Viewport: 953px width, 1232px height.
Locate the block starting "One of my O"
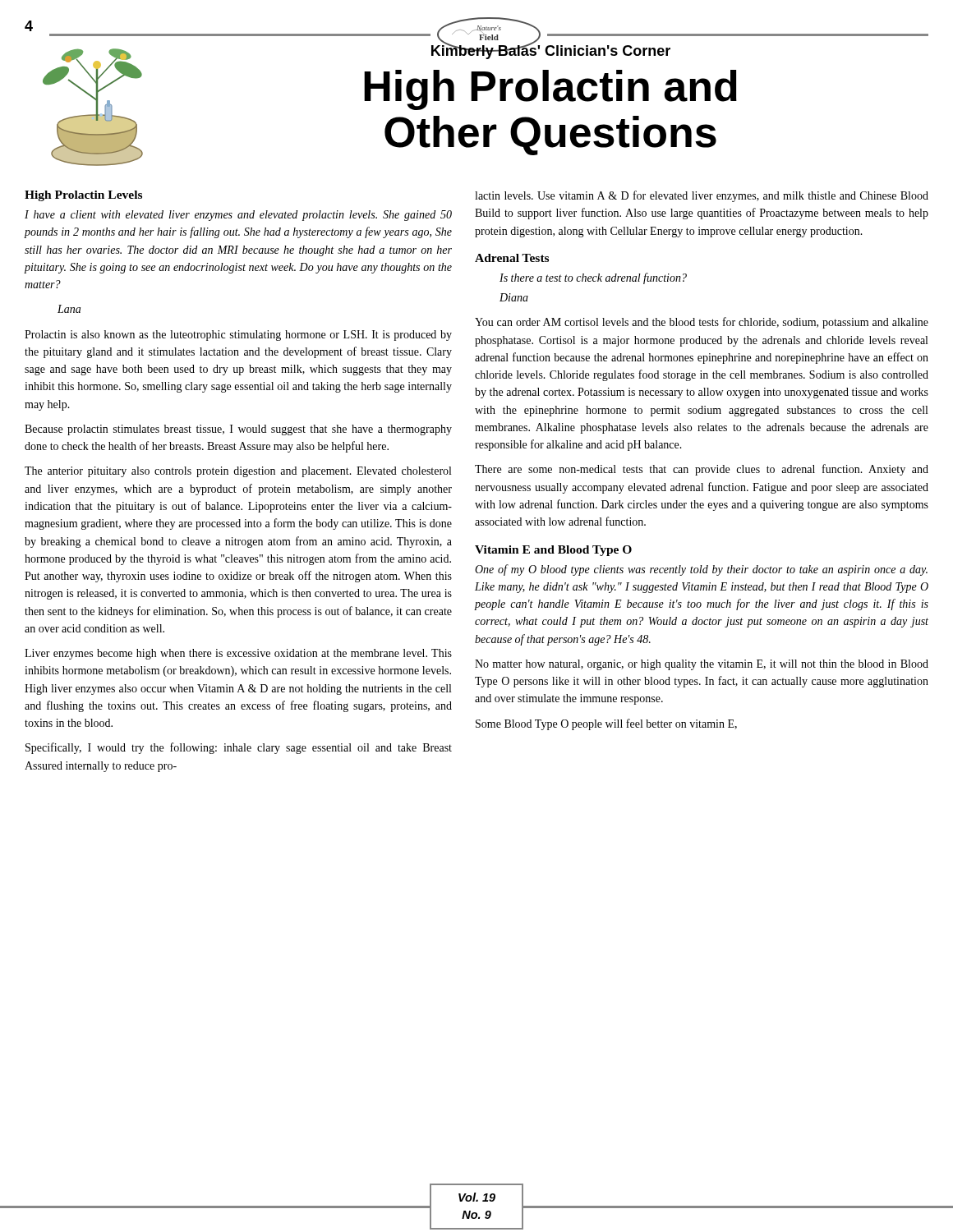[x=702, y=604]
